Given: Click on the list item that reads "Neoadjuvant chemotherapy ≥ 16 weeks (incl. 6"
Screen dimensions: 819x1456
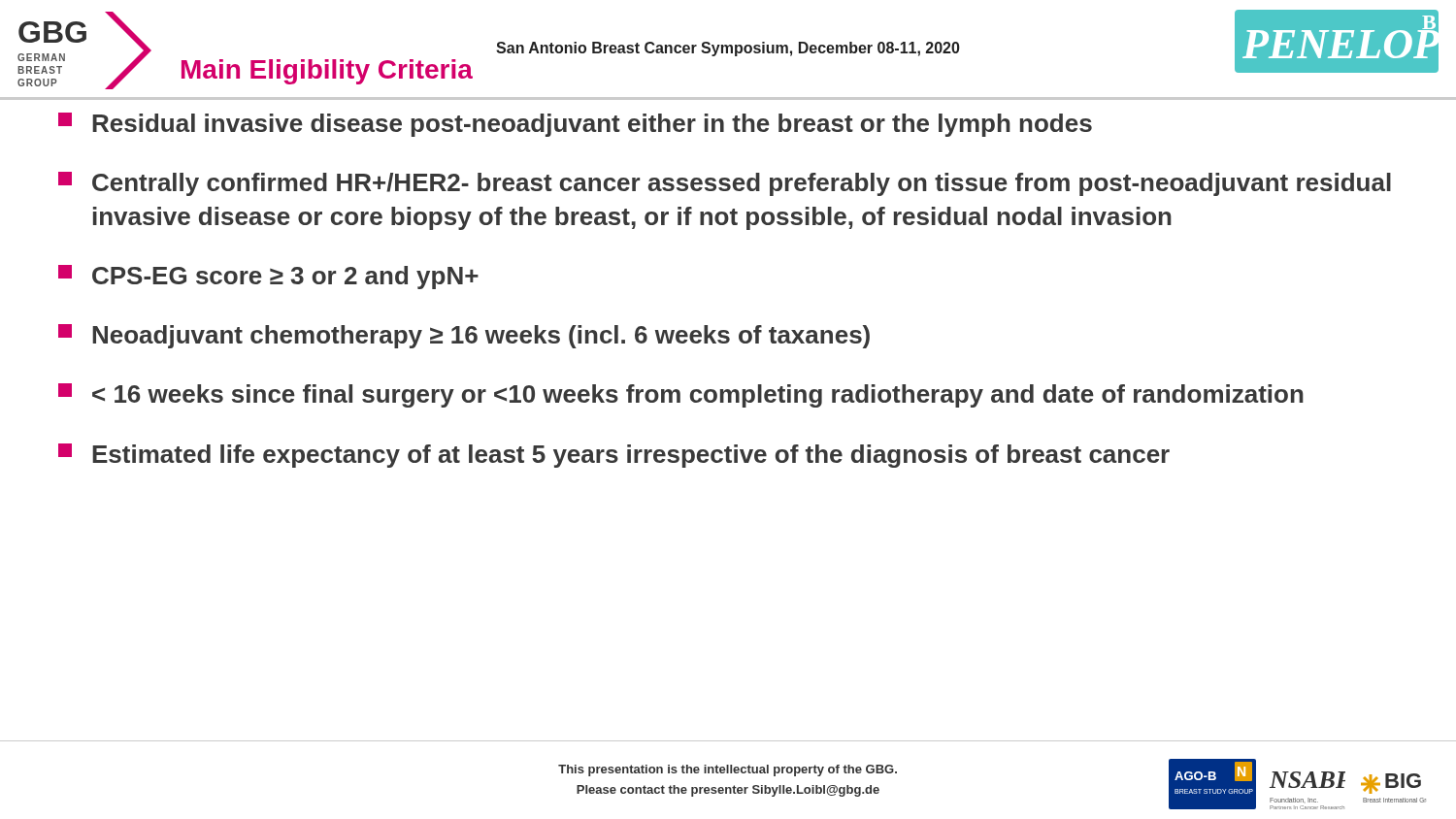Looking at the screenshot, I should (465, 336).
